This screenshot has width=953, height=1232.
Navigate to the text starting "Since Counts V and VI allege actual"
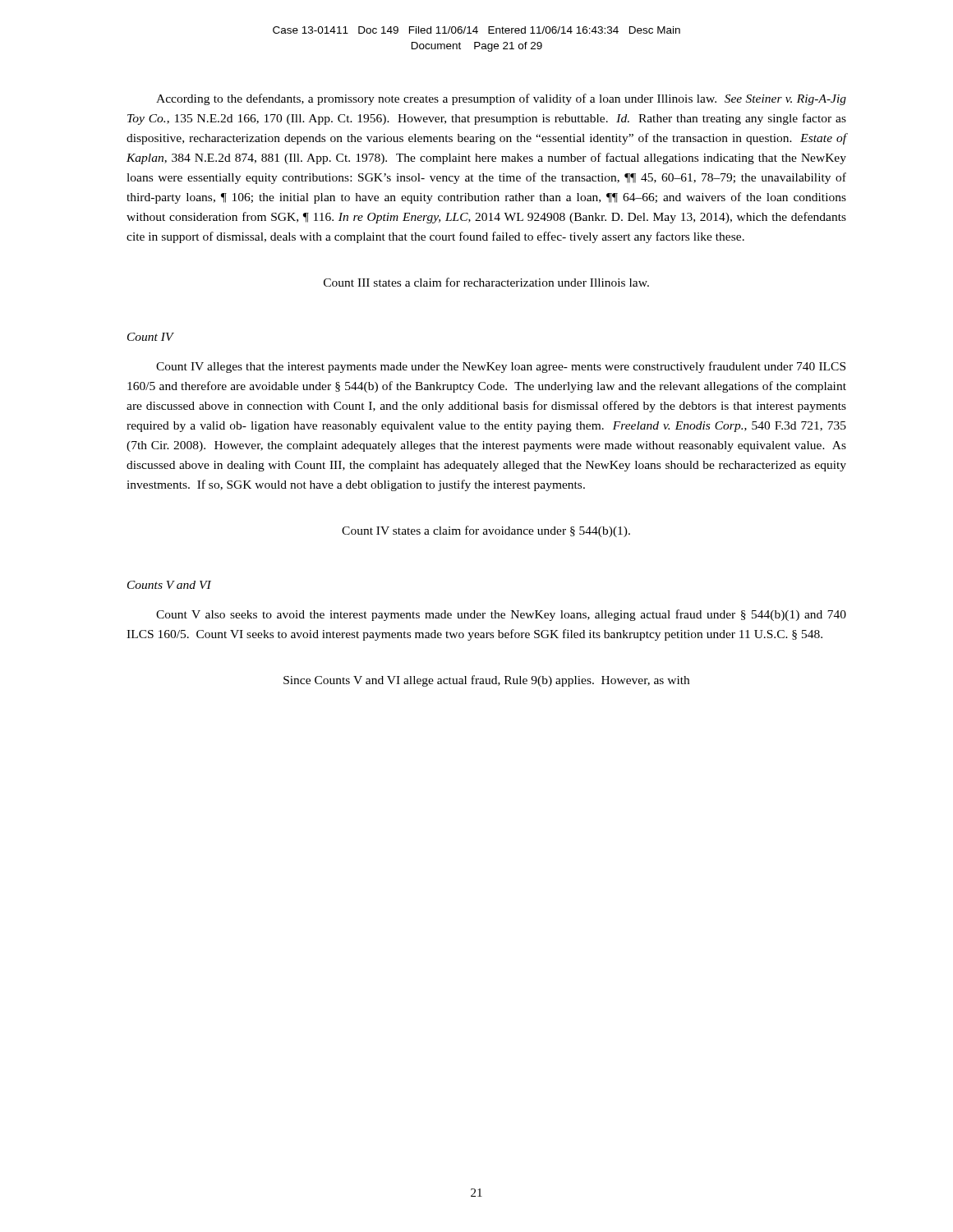pyautogui.click(x=486, y=680)
